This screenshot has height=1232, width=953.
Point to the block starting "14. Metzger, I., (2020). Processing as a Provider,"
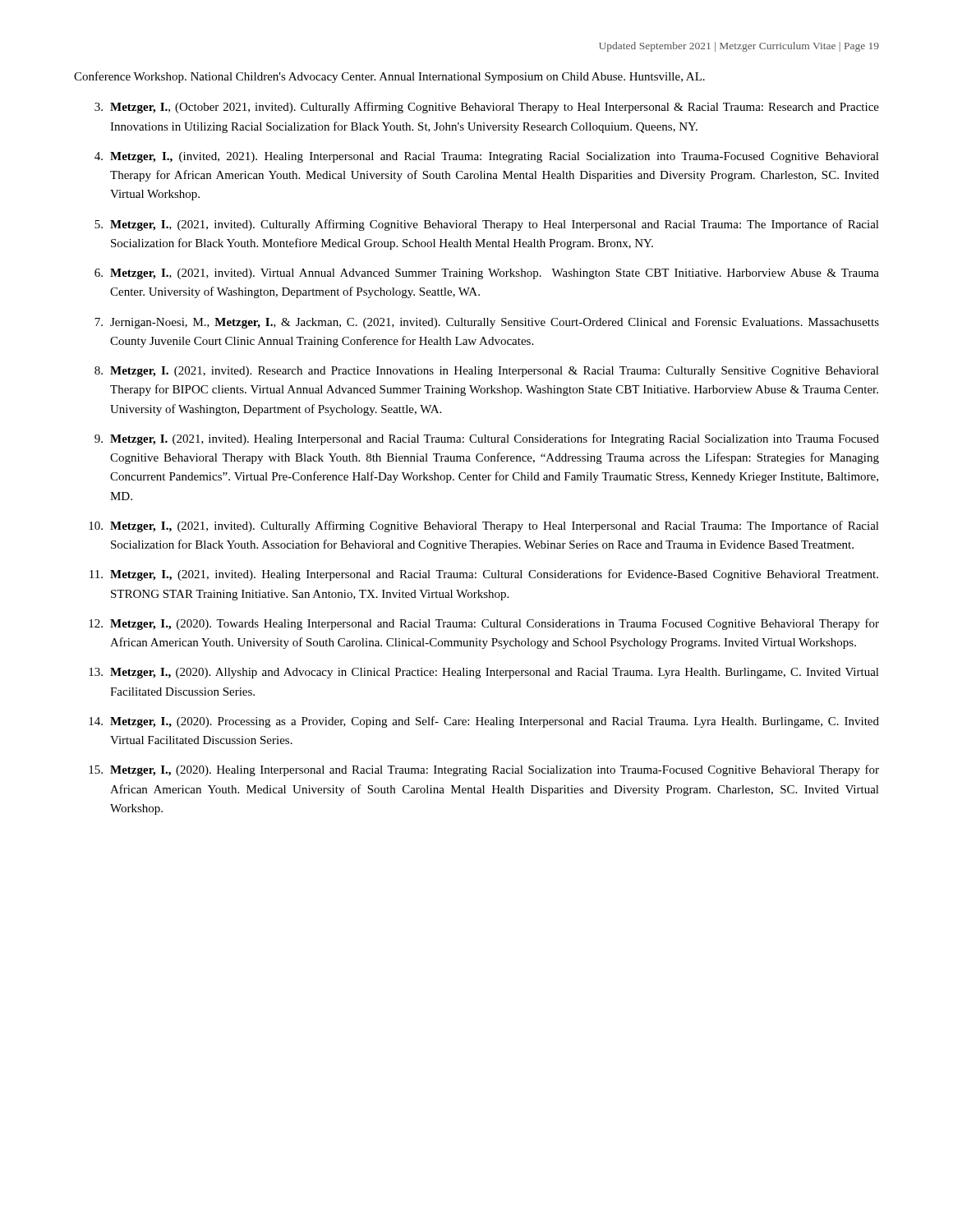pyautogui.click(x=476, y=731)
